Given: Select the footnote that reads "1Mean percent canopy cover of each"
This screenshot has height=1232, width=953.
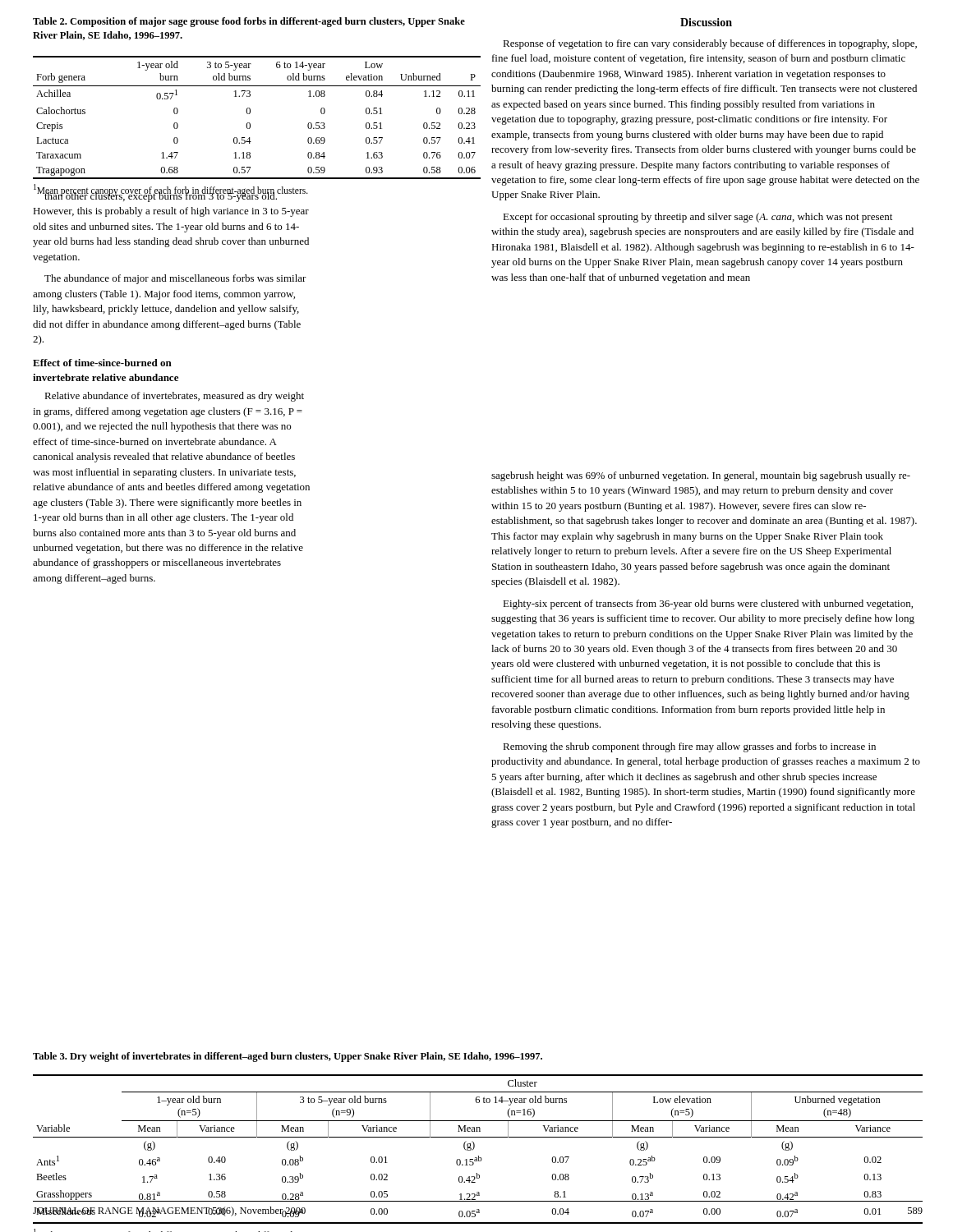Looking at the screenshot, I should tap(170, 189).
